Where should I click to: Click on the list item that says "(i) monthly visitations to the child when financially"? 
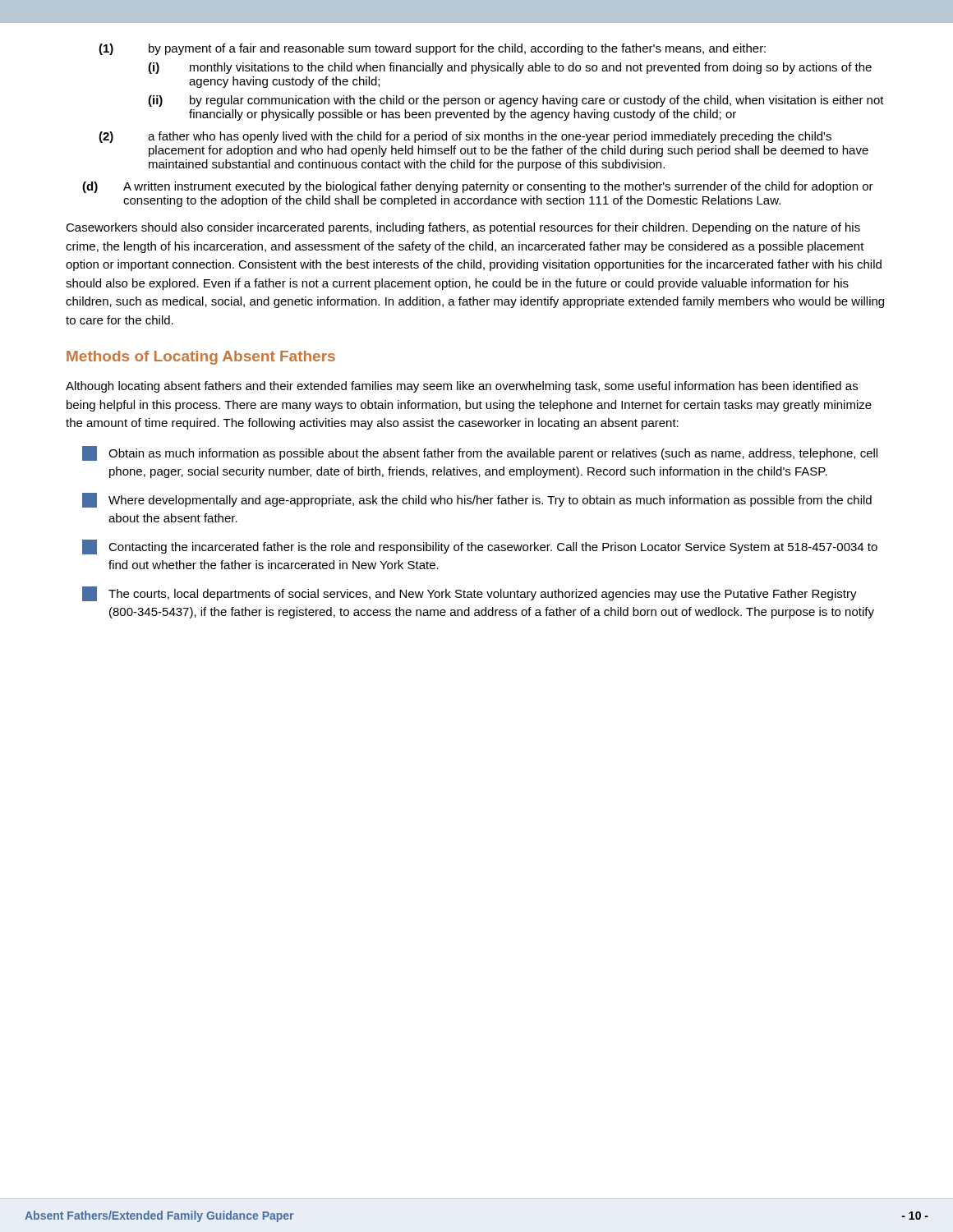pos(518,74)
